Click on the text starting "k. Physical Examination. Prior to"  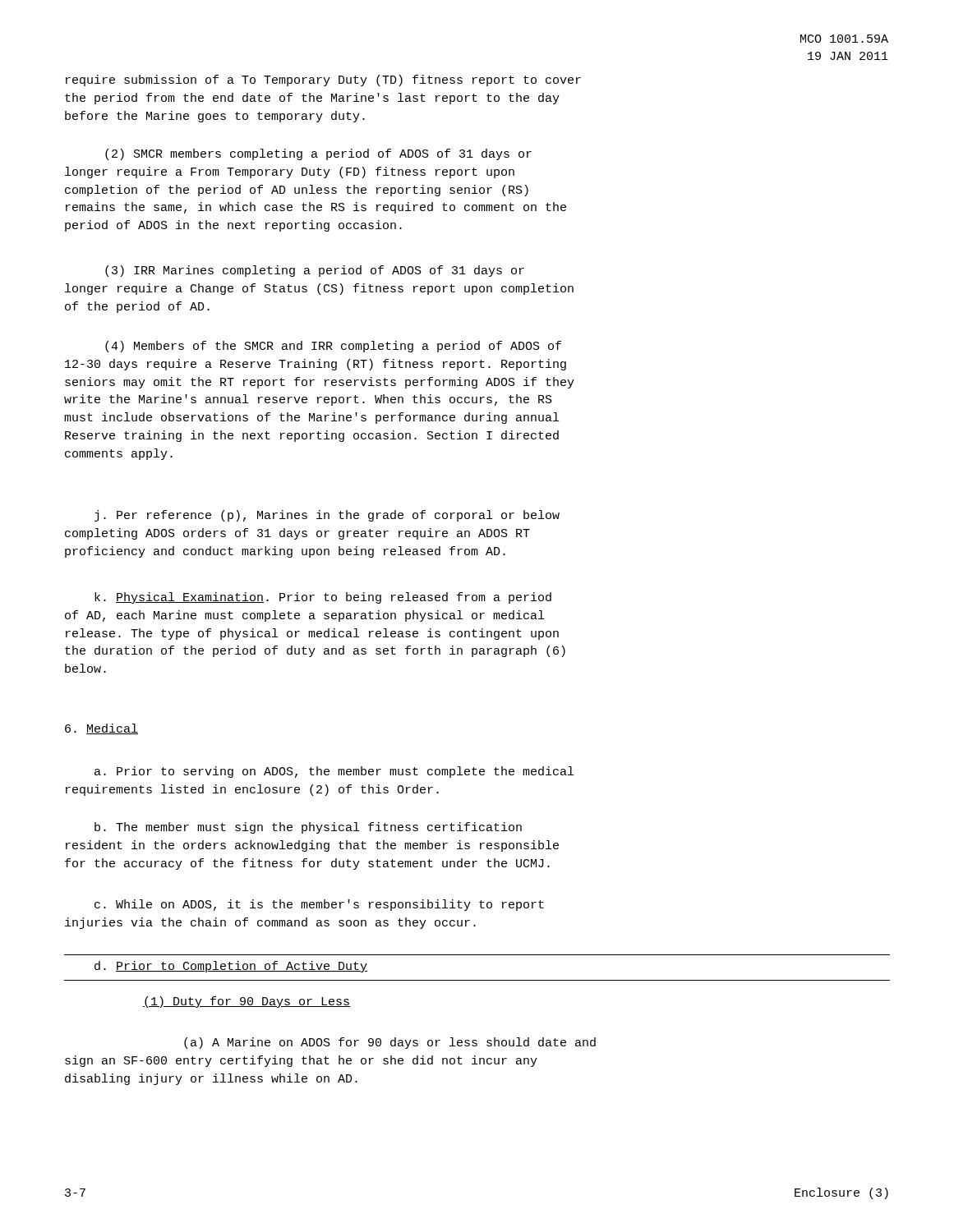[x=316, y=634]
